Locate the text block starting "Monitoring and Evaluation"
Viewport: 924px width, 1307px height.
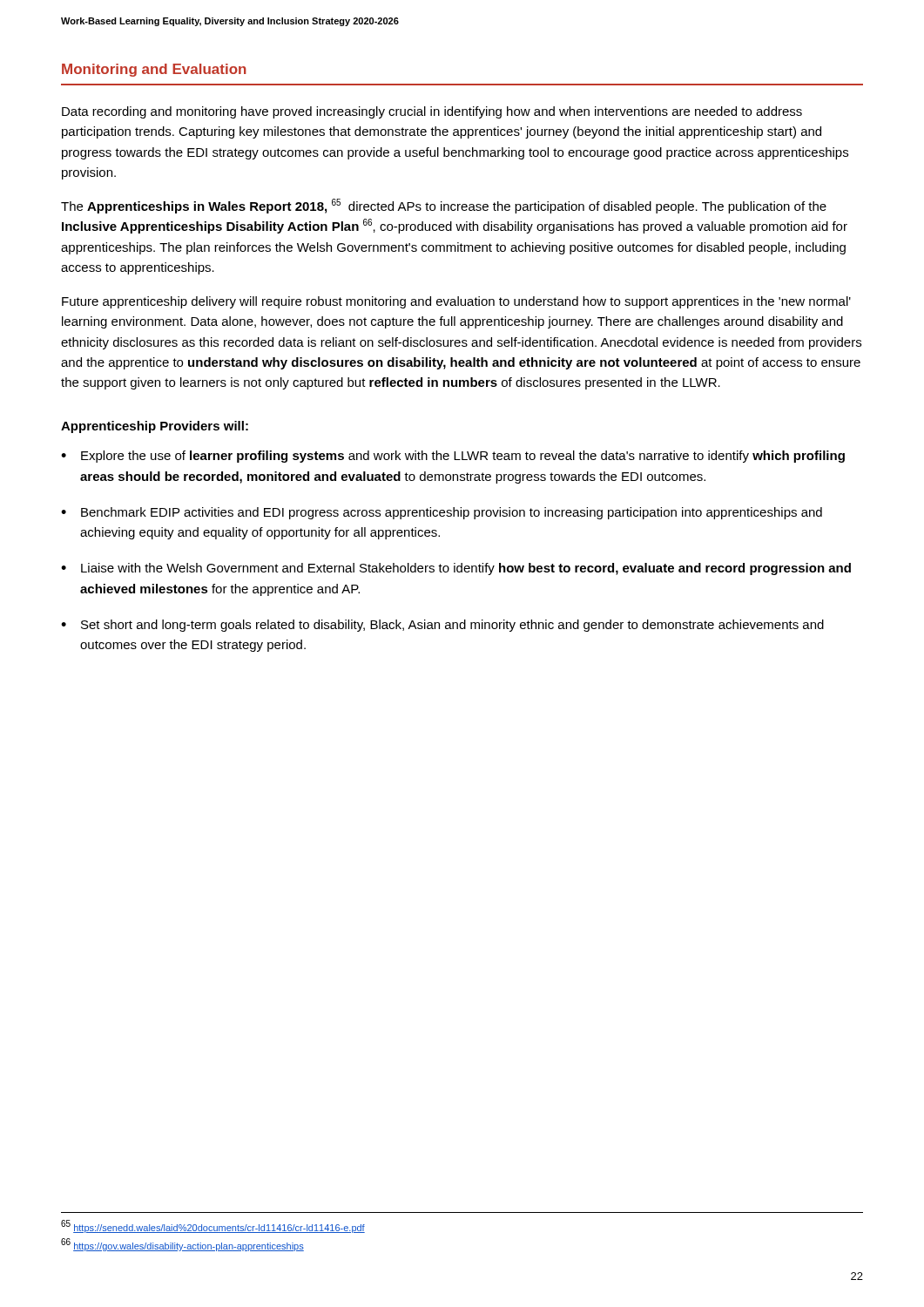(154, 69)
